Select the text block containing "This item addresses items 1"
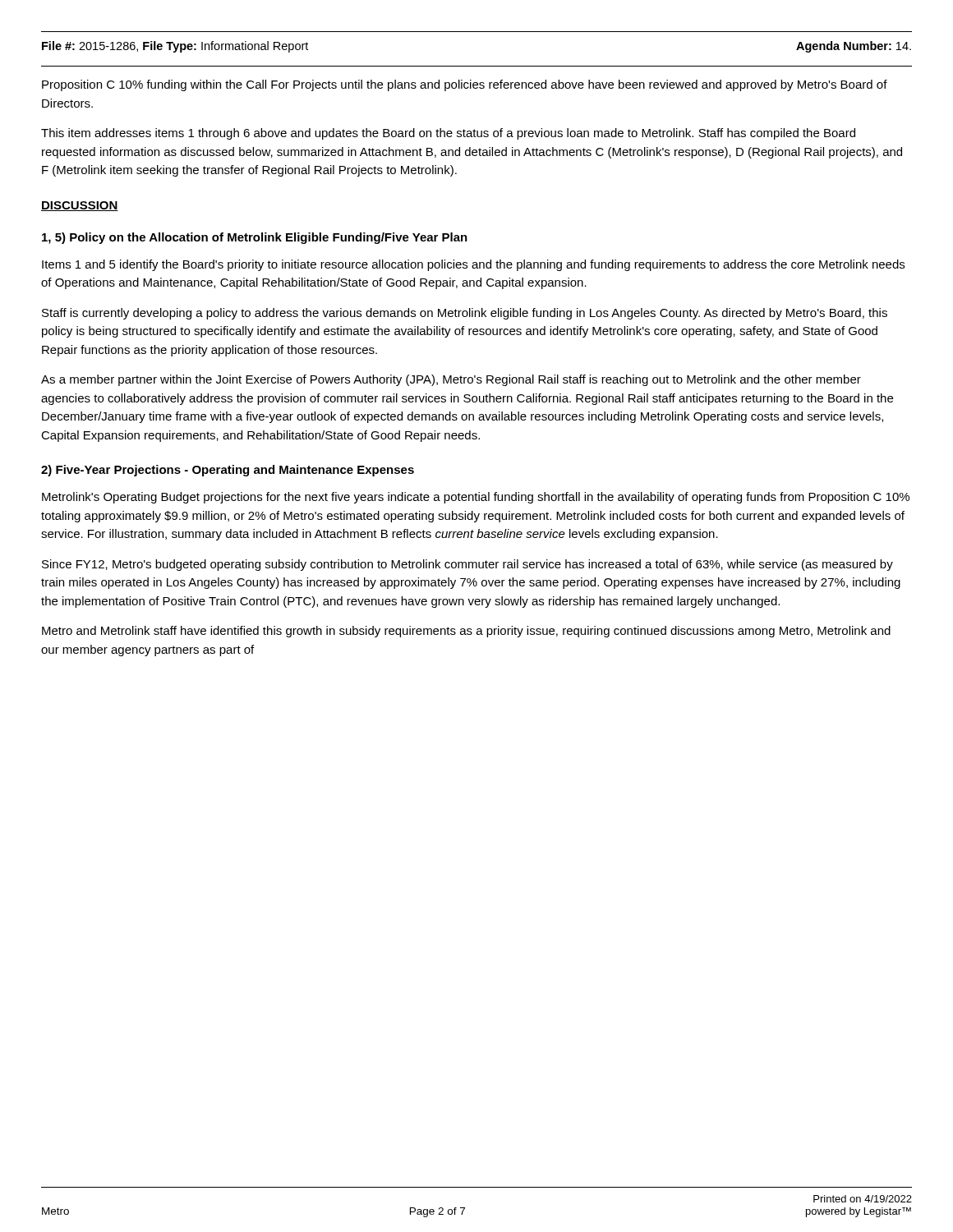 coord(472,151)
